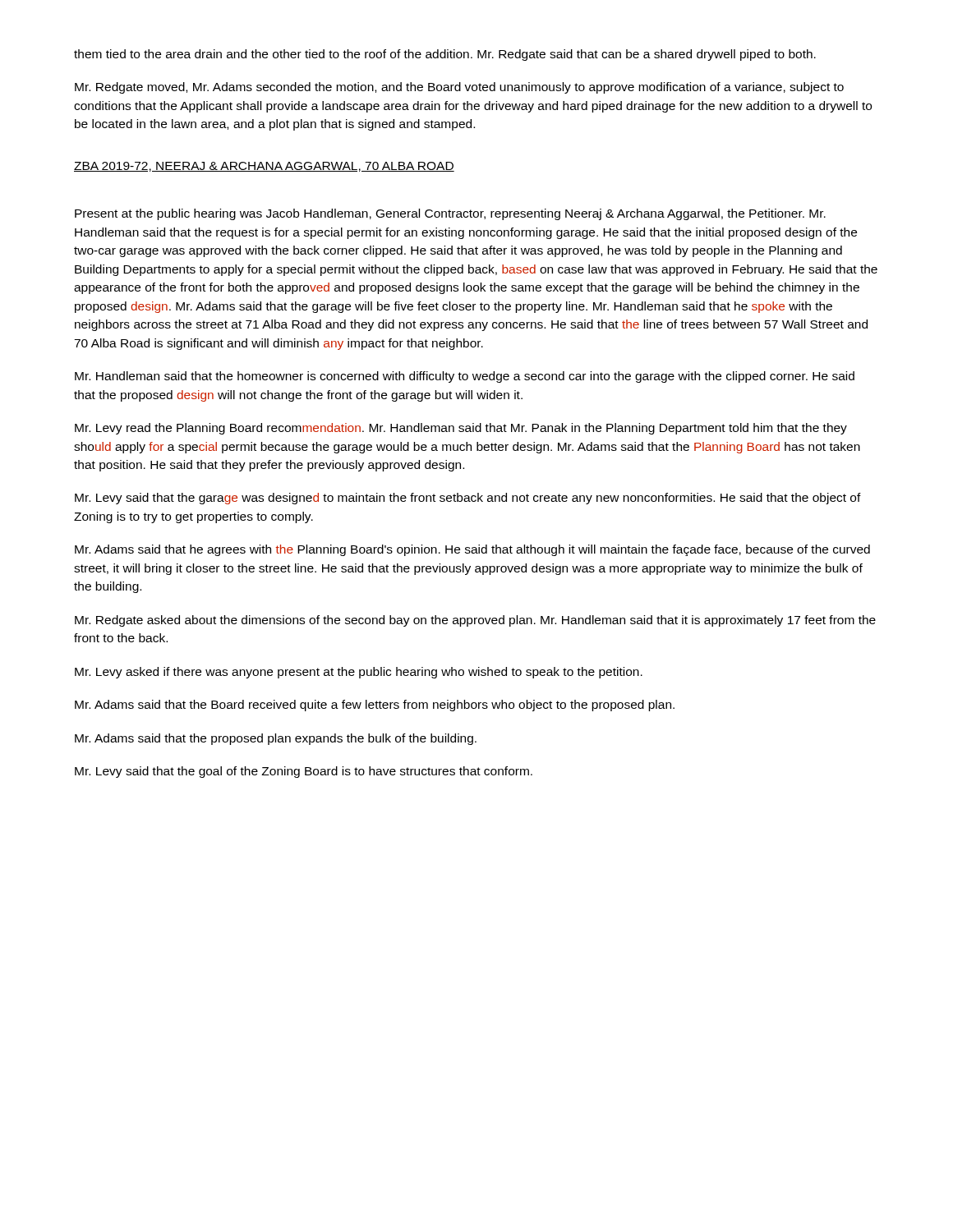953x1232 pixels.
Task: Where is the passage that starts "Mr. Levy asked if there was anyone present"?
Action: pyautogui.click(x=359, y=671)
